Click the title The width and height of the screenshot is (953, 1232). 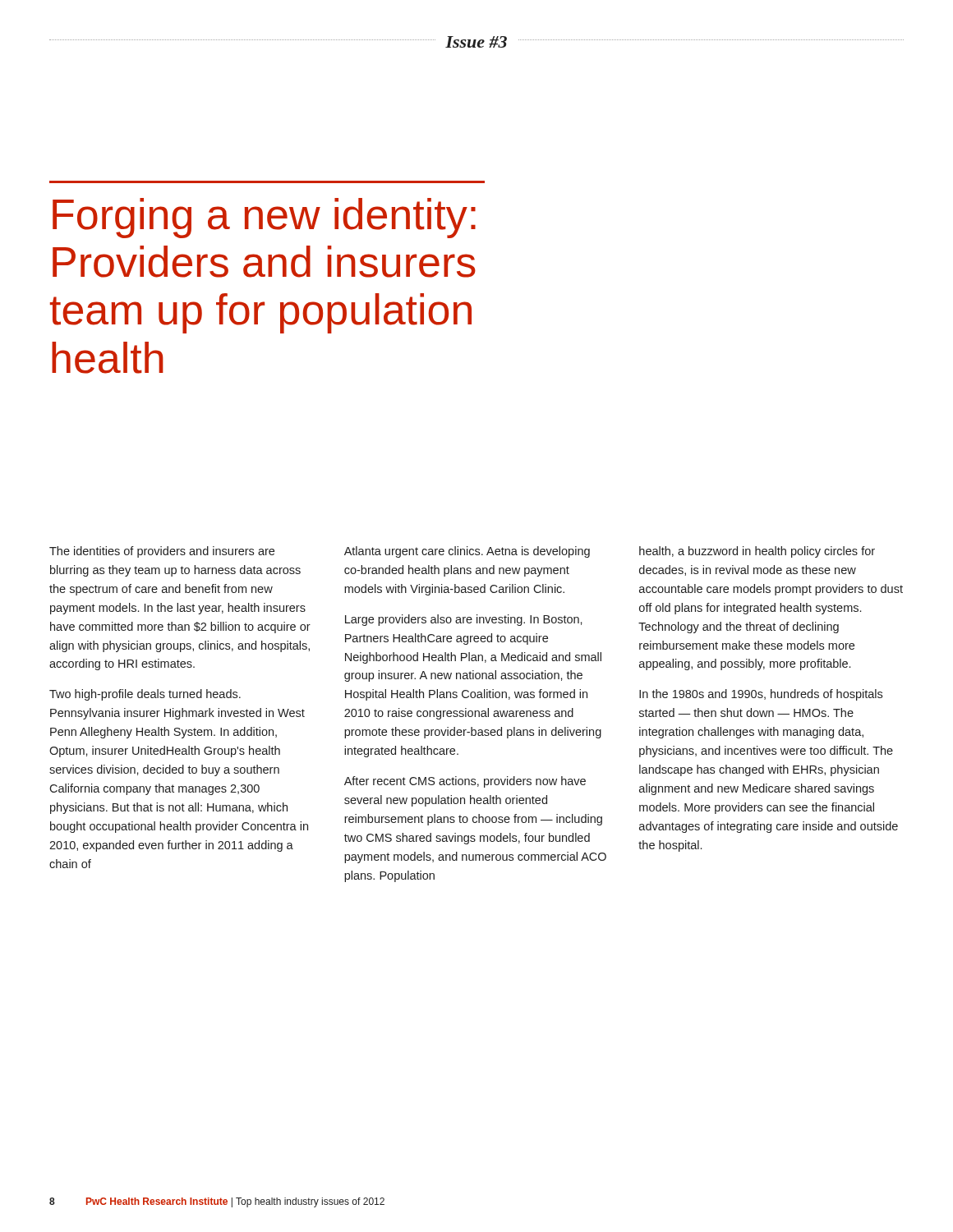point(267,286)
